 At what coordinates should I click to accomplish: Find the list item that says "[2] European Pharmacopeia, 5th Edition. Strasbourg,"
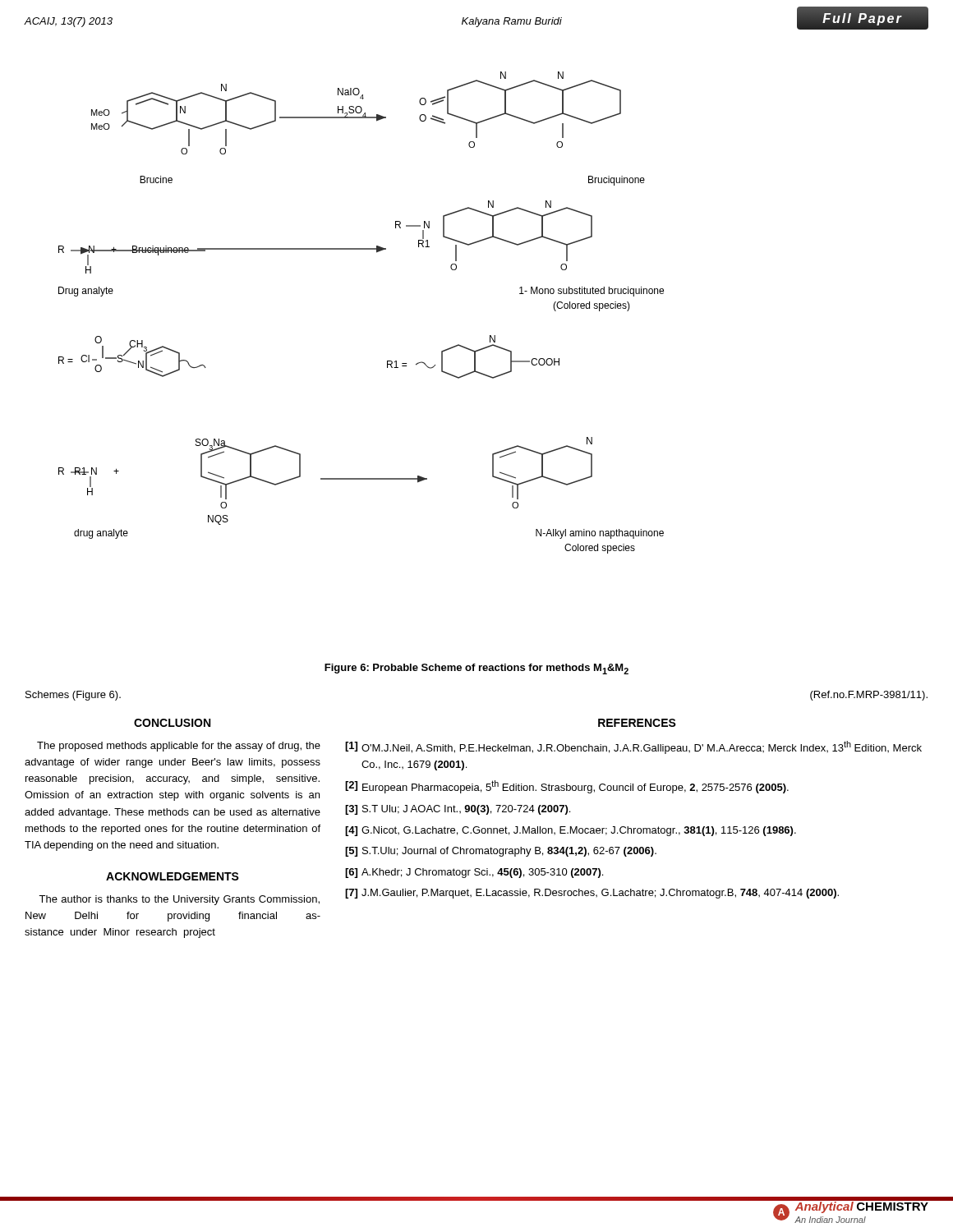[x=567, y=787]
